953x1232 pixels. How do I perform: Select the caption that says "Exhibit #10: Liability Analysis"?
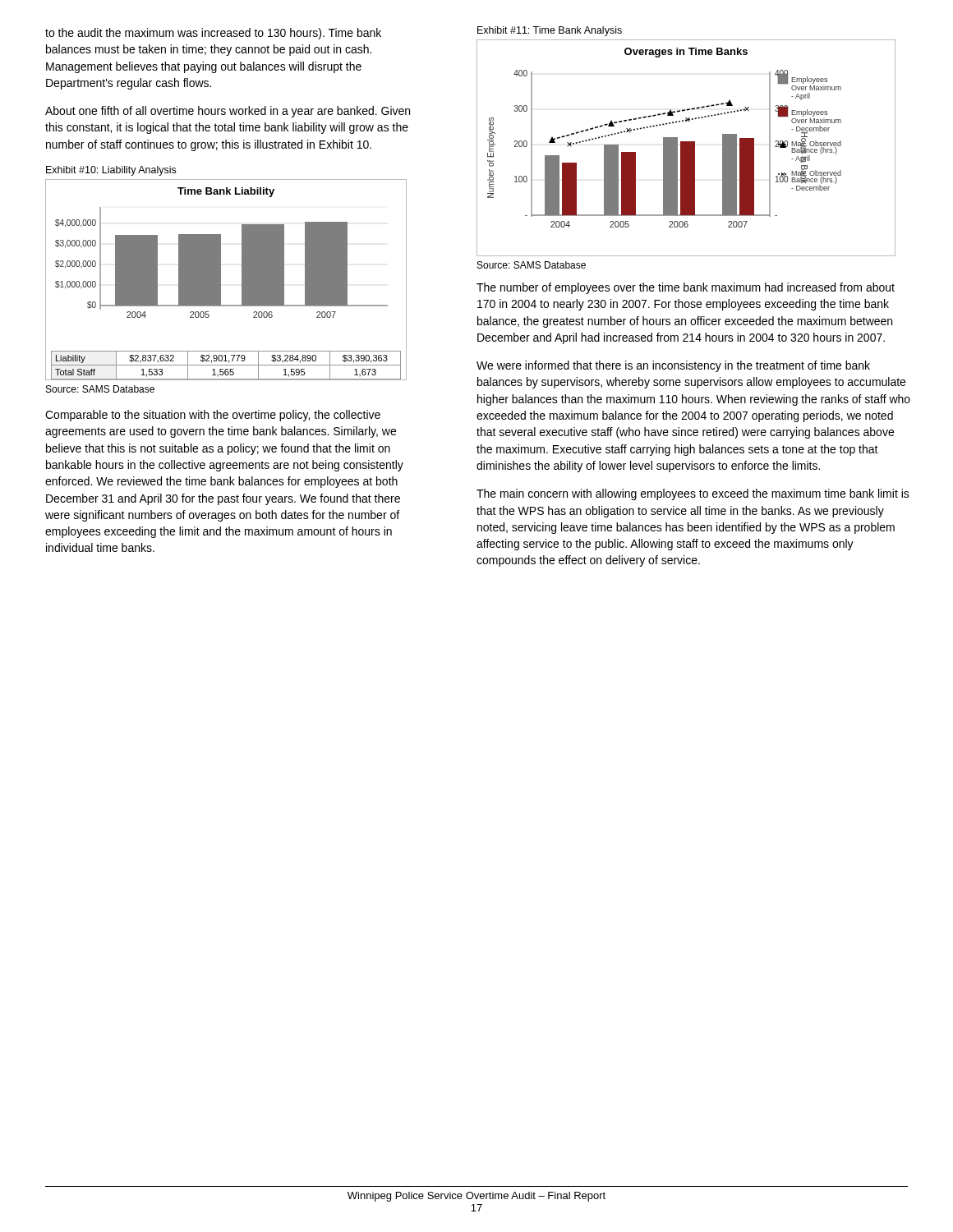click(x=111, y=170)
